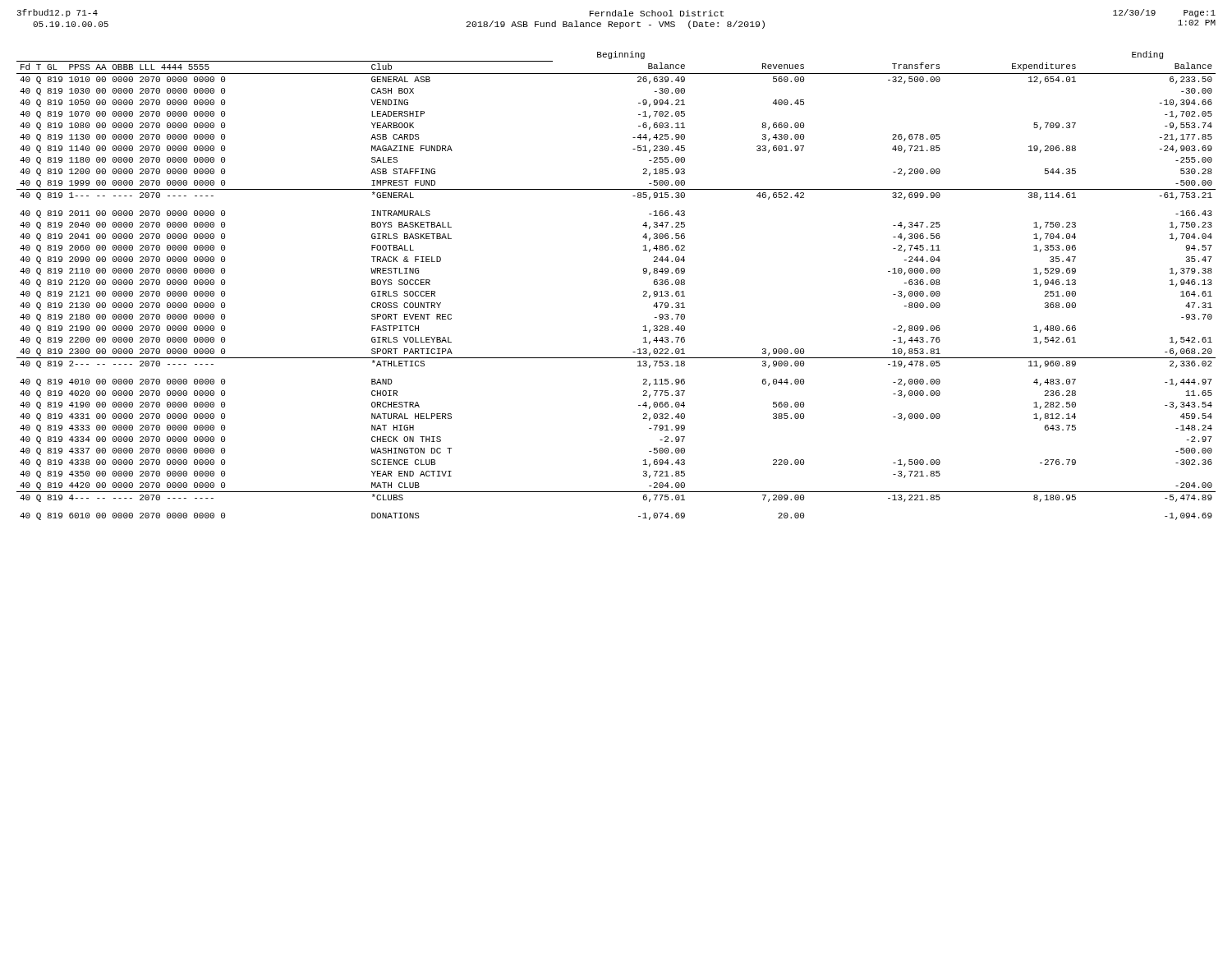The image size is (1232, 953).
Task: Select the table that reads "YEAR END ACTIVI"
Action: [x=616, y=285]
